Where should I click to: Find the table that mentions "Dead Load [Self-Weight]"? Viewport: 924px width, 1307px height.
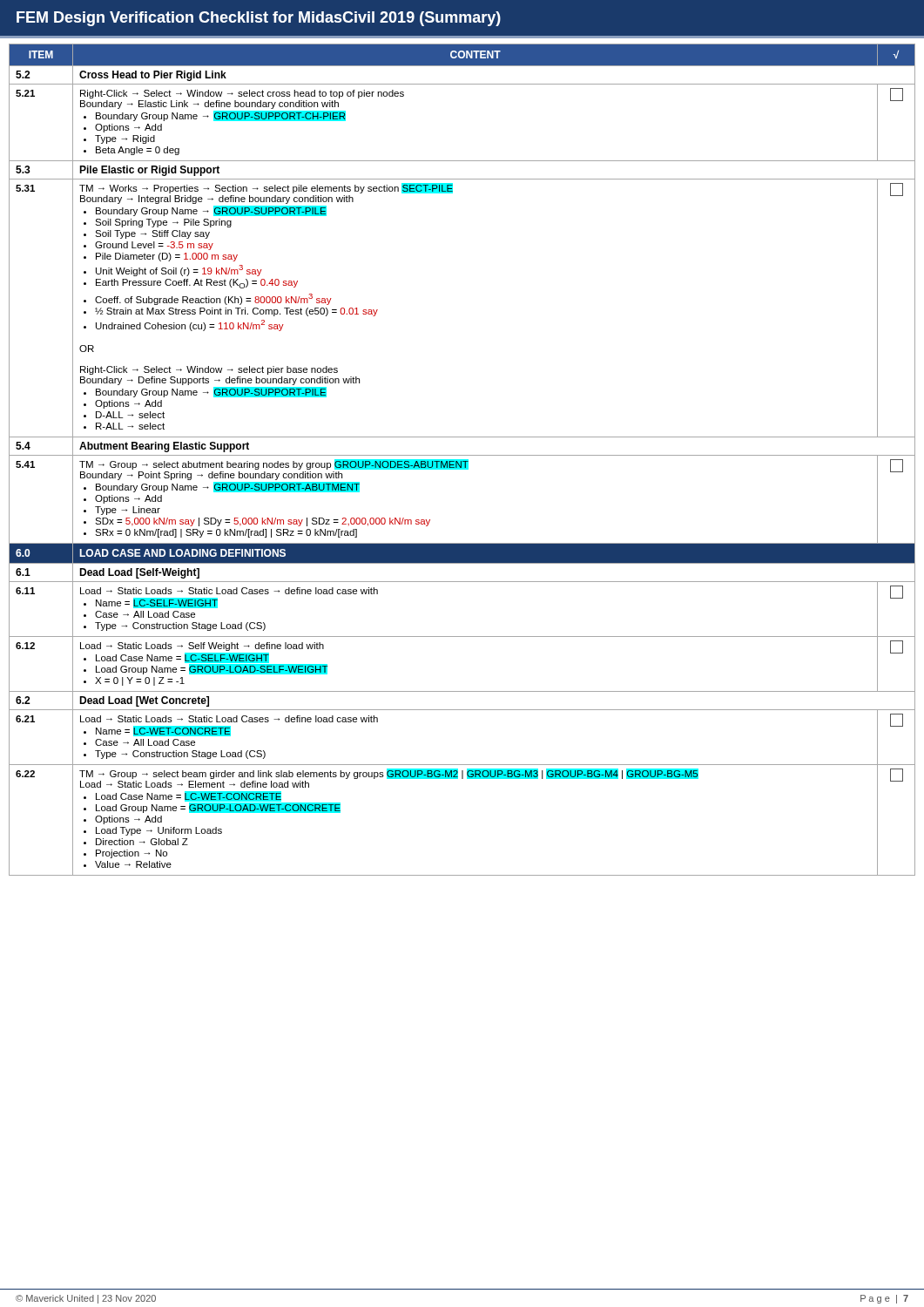pyautogui.click(x=462, y=460)
